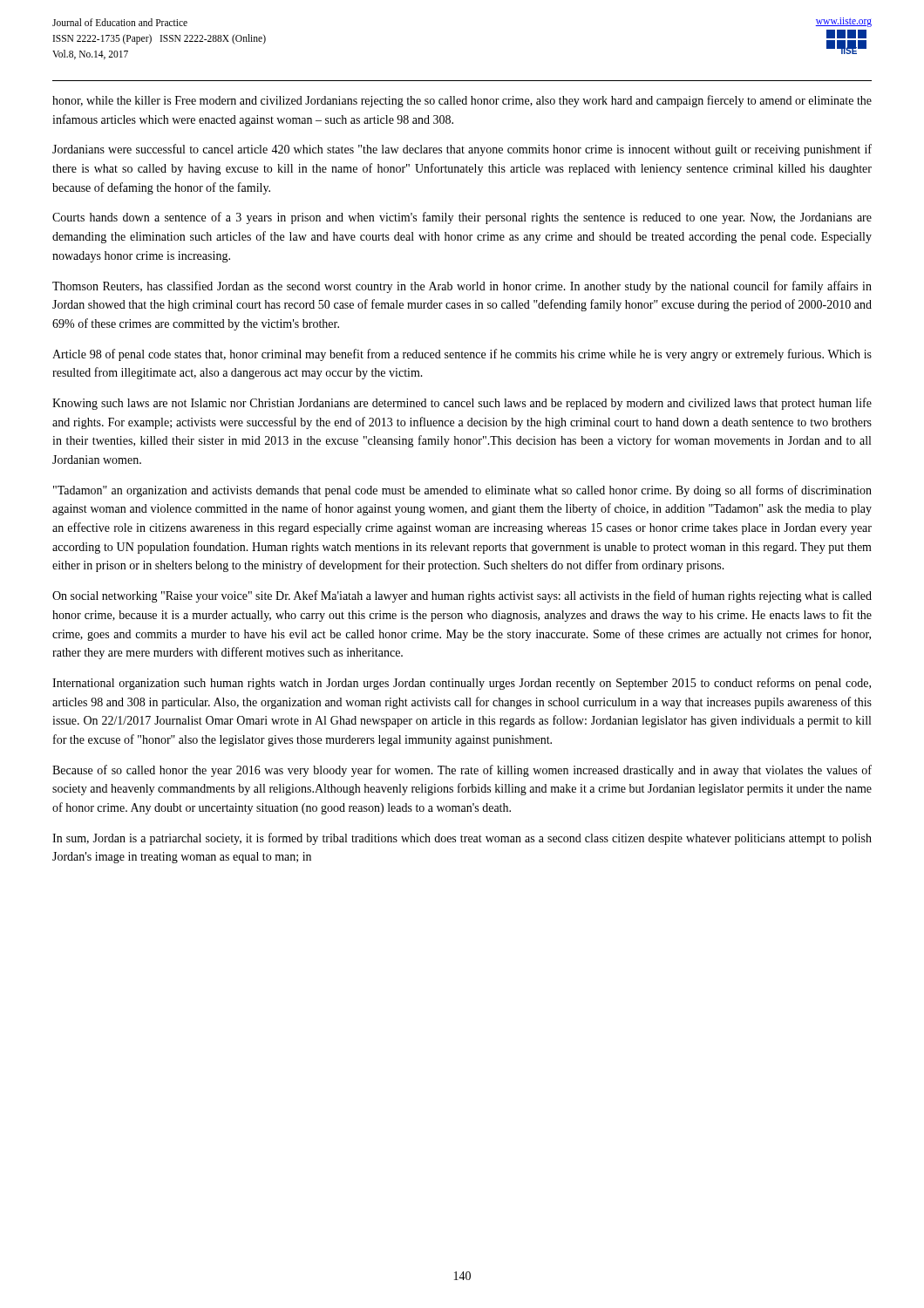Click on the text block containing "International organization such human rights watch in Jordan"
Image resolution: width=924 pixels, height=1308 pixels.
pos(462,711)
